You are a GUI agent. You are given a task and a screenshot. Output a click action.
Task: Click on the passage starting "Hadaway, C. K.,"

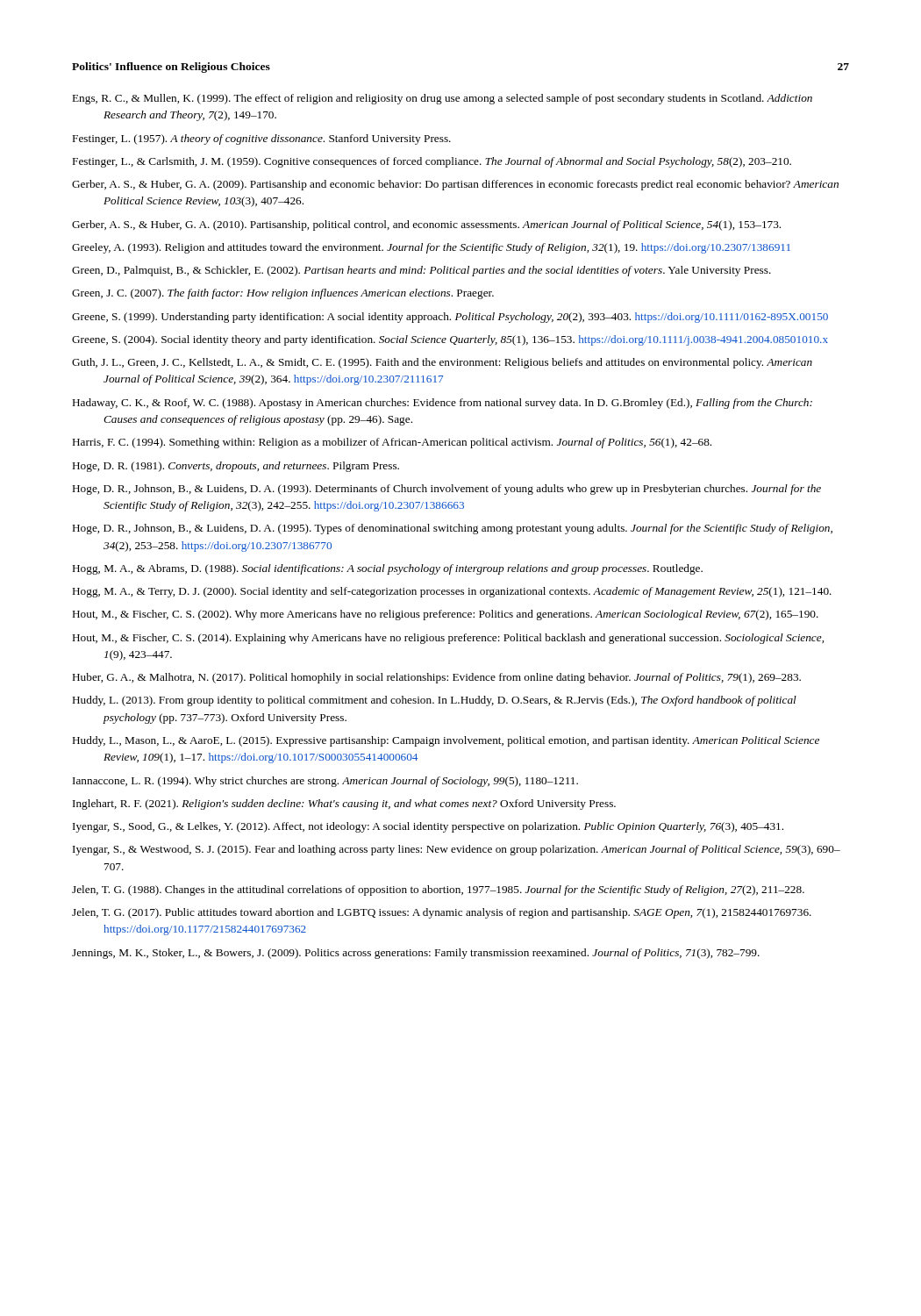(x=442, y=410)
